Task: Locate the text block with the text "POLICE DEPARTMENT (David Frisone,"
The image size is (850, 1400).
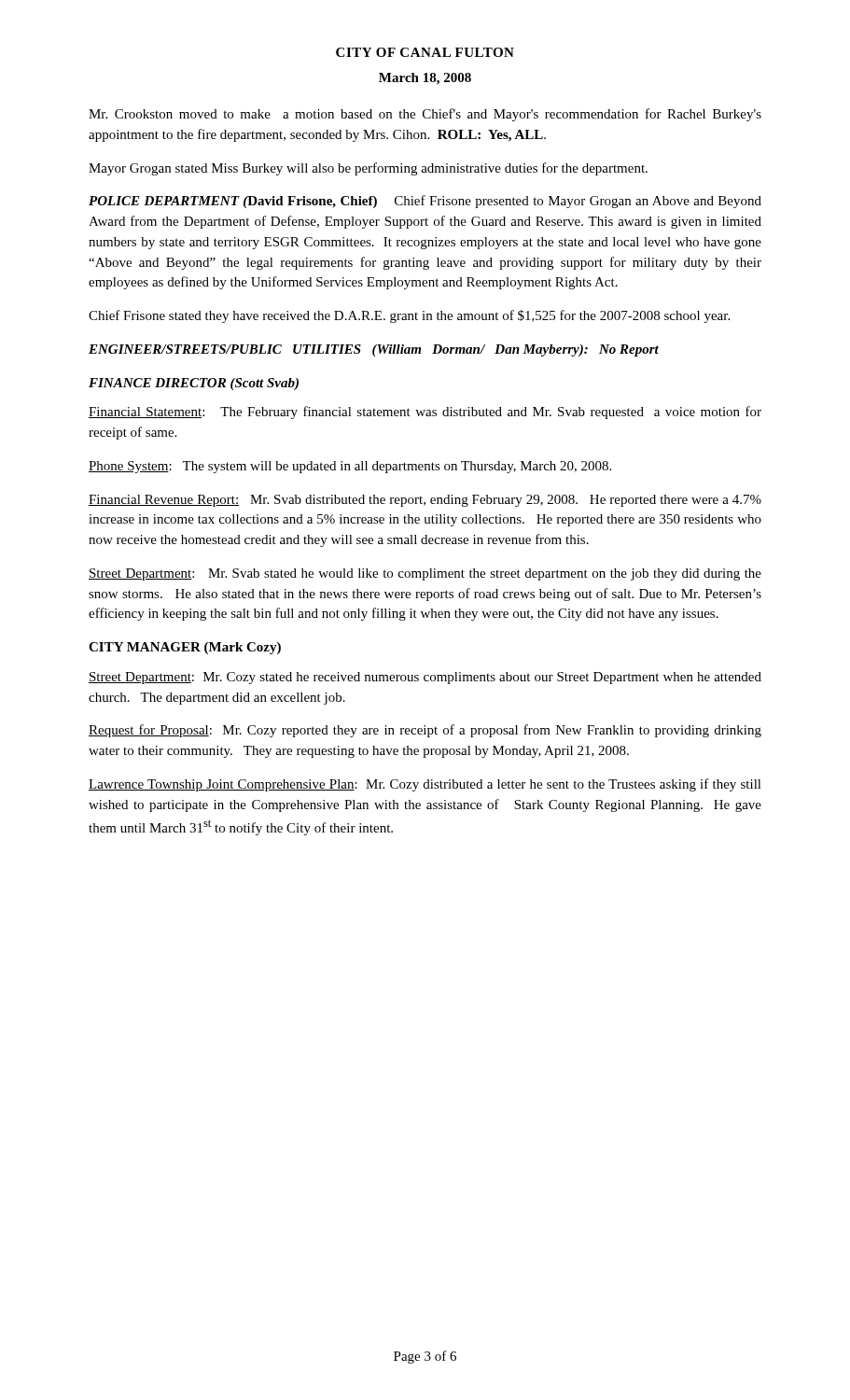Action: coord(425,241)
